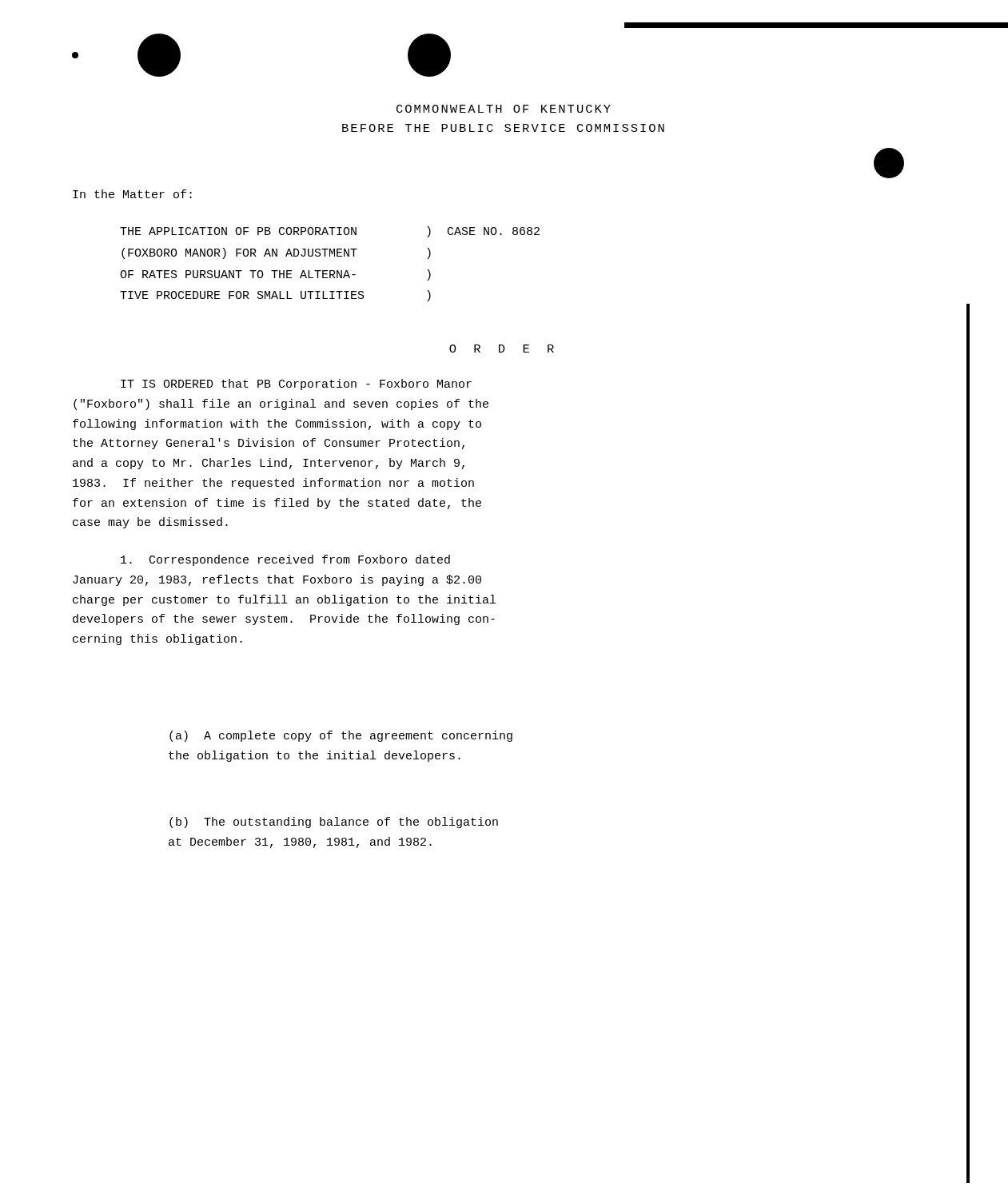This screenshot has width=1008, height=1199.
Task: Find the region starting "Correspondence received from Foxboro"
Action: point(504,601)
